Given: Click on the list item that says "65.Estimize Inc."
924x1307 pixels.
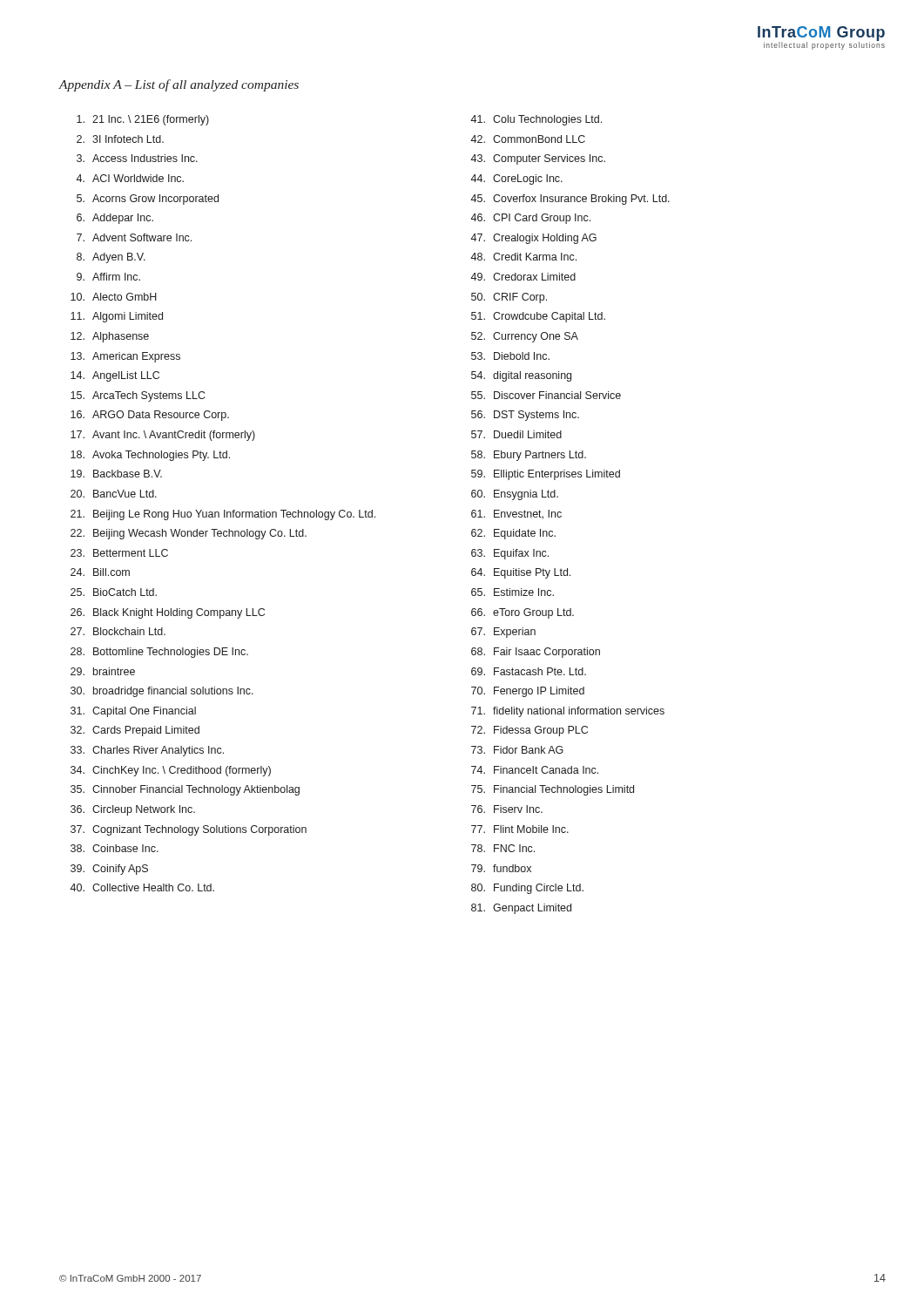Looking at the screenshot, I should point(513,592).
